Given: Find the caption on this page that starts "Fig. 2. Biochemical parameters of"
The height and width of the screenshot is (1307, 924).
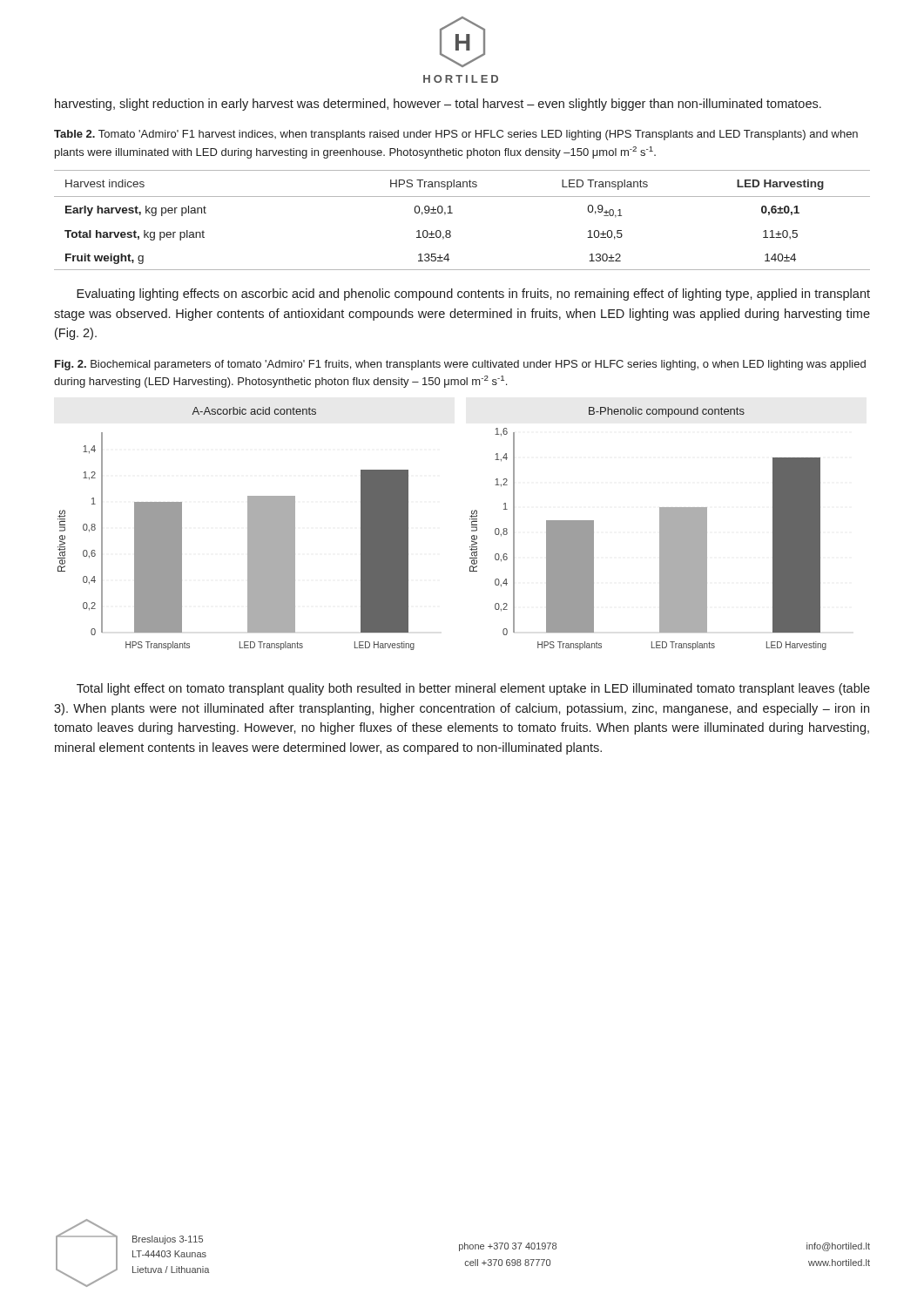Looking at the screenshot, I should [x=460, y=373].
